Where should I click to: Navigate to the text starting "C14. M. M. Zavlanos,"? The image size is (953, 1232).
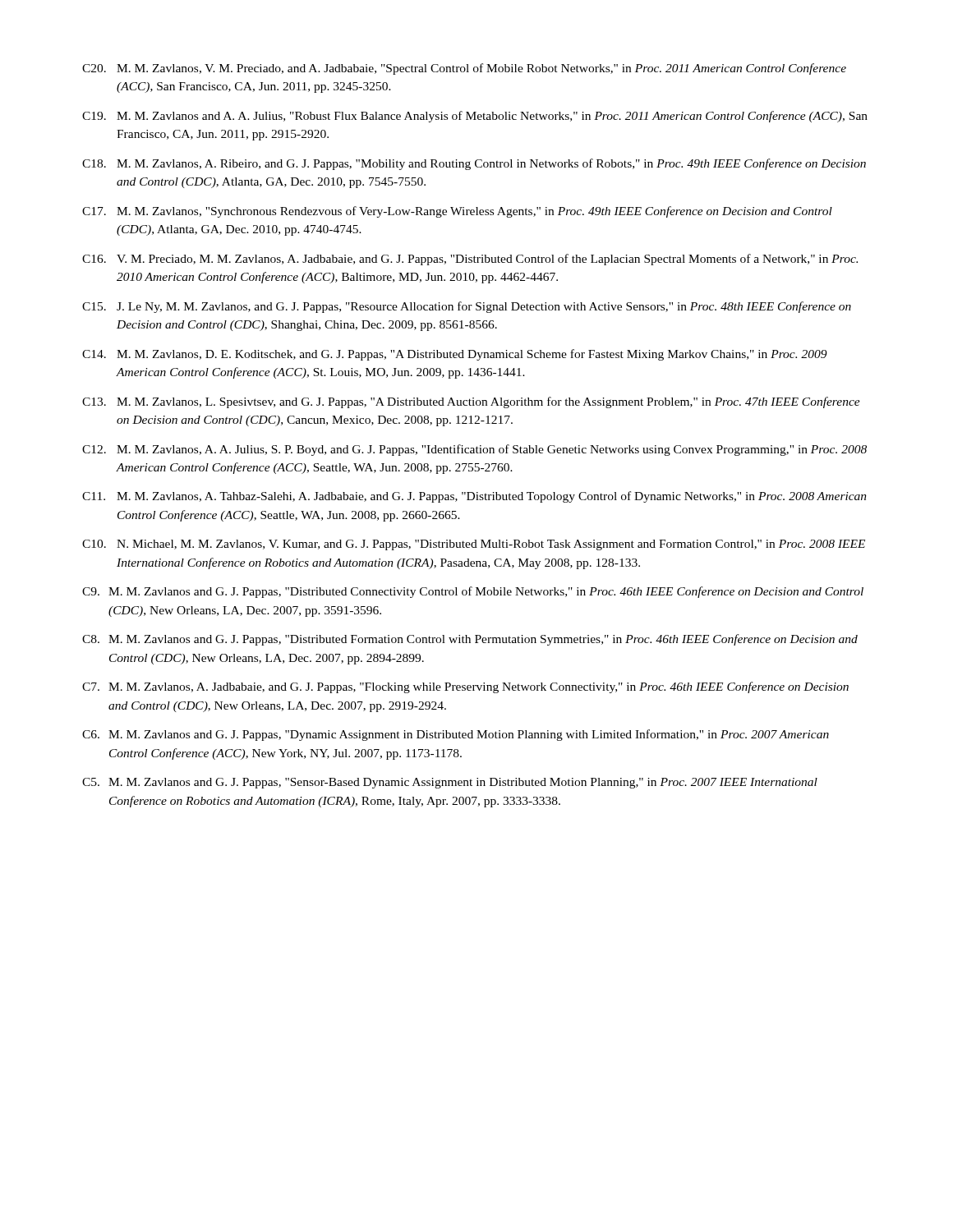[x=476, y=363]
